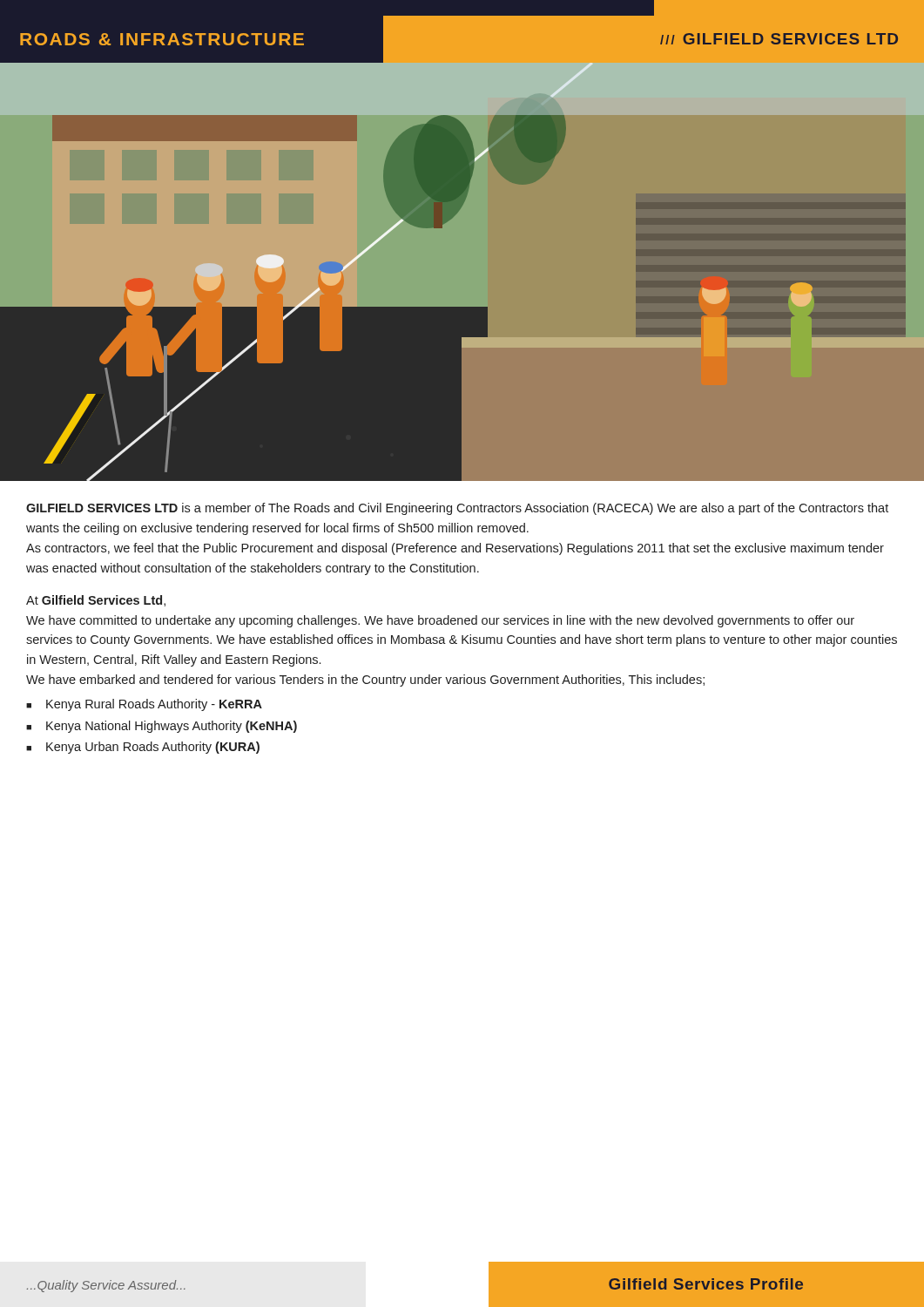Select the text block that says "At Gilfield Services"
Viewport: 924px width, 1307px height.
point(462,640)
